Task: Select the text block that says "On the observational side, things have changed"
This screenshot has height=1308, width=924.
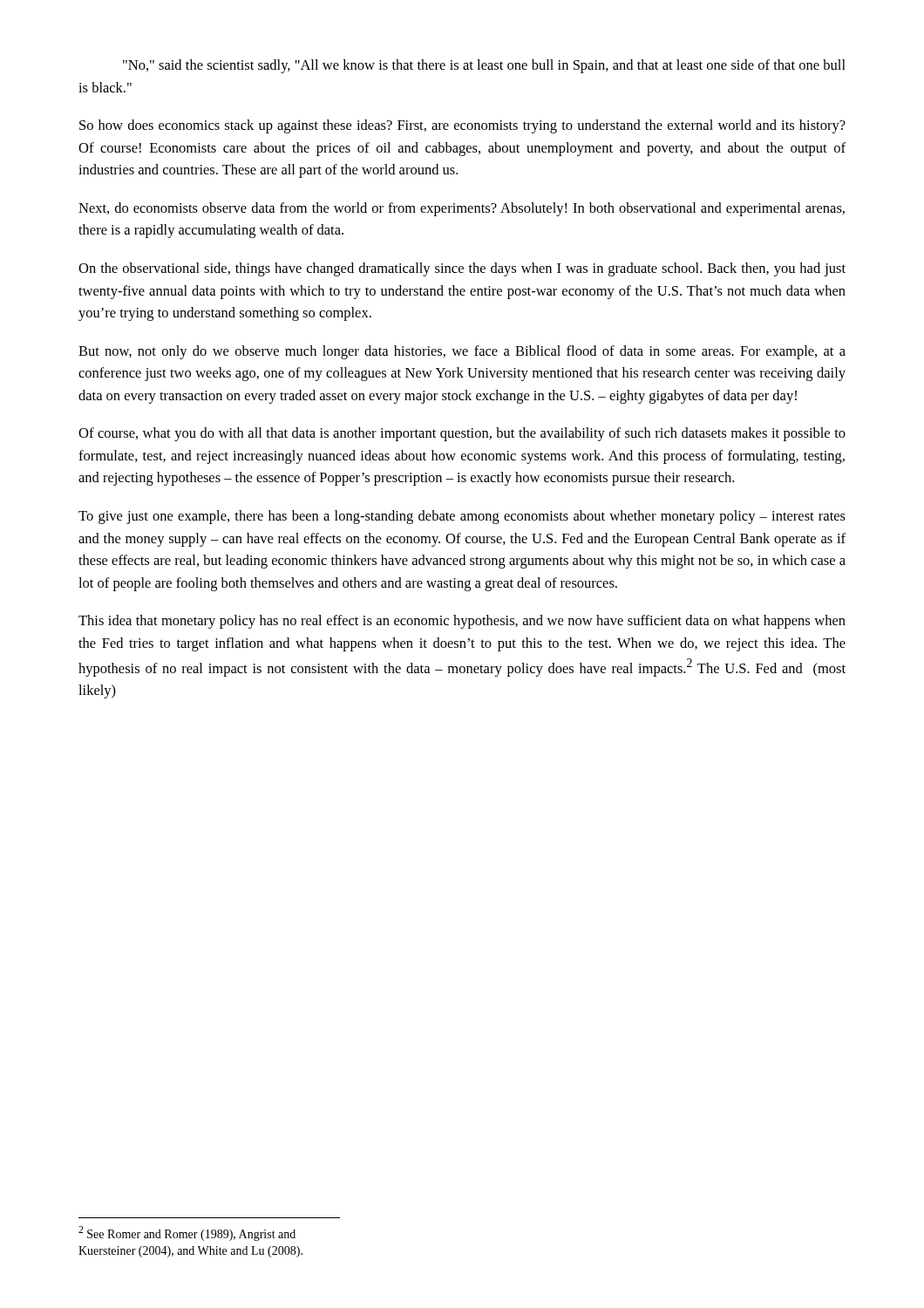Action: (x=462, y=290)
